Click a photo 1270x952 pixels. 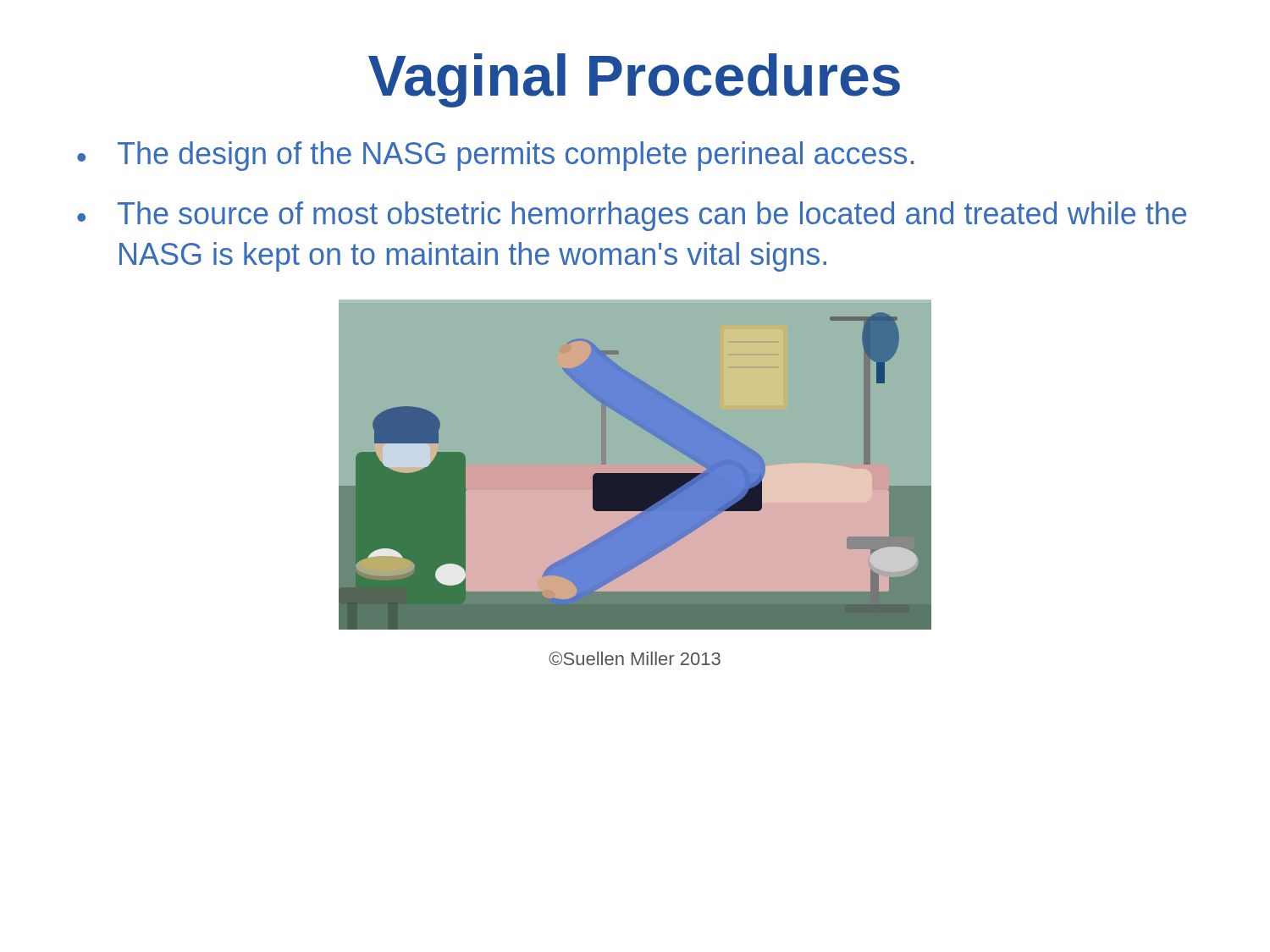pyautogui.click(x=635, y=464)
